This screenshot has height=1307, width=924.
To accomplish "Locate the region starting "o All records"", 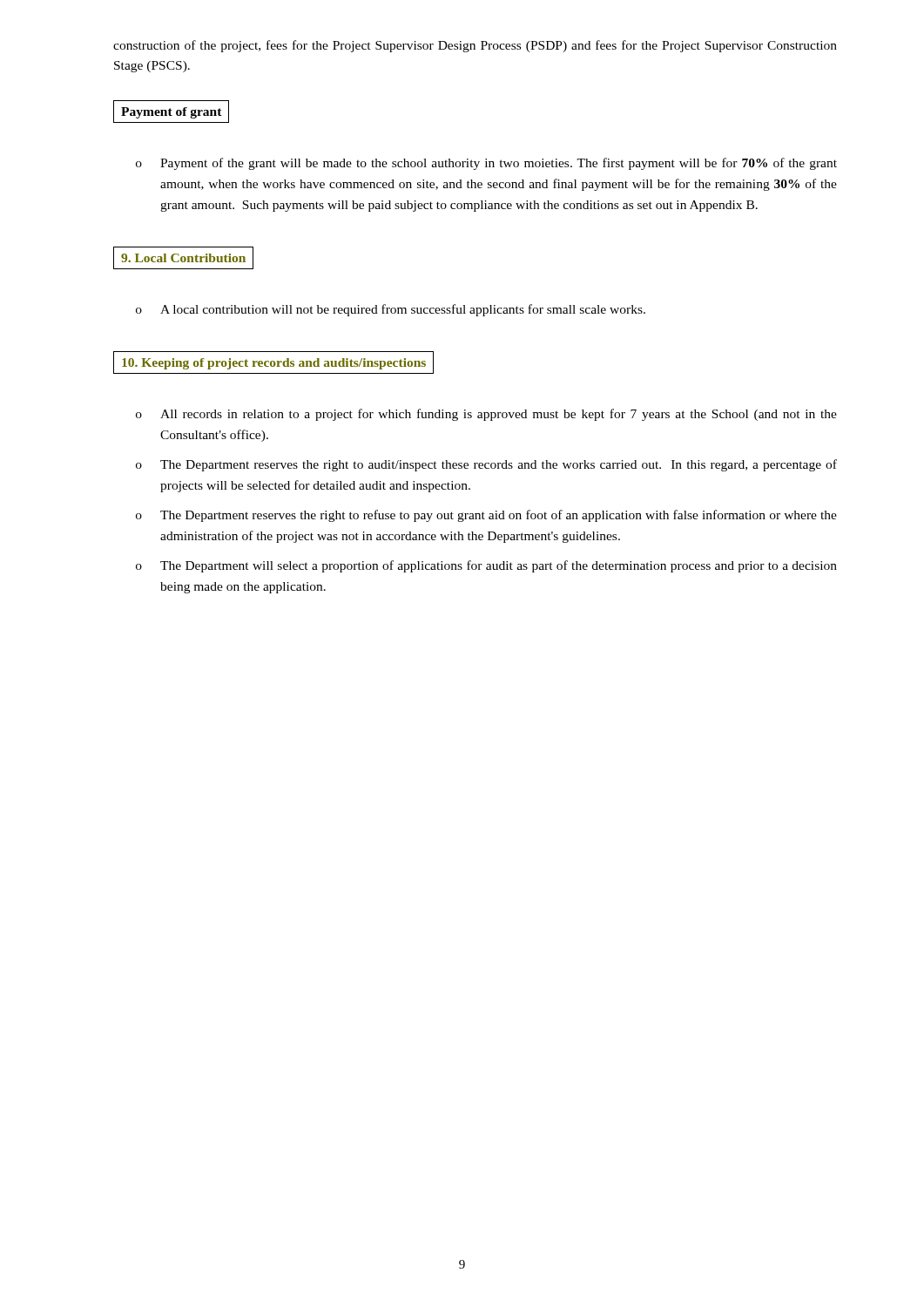I will (475, 424).
